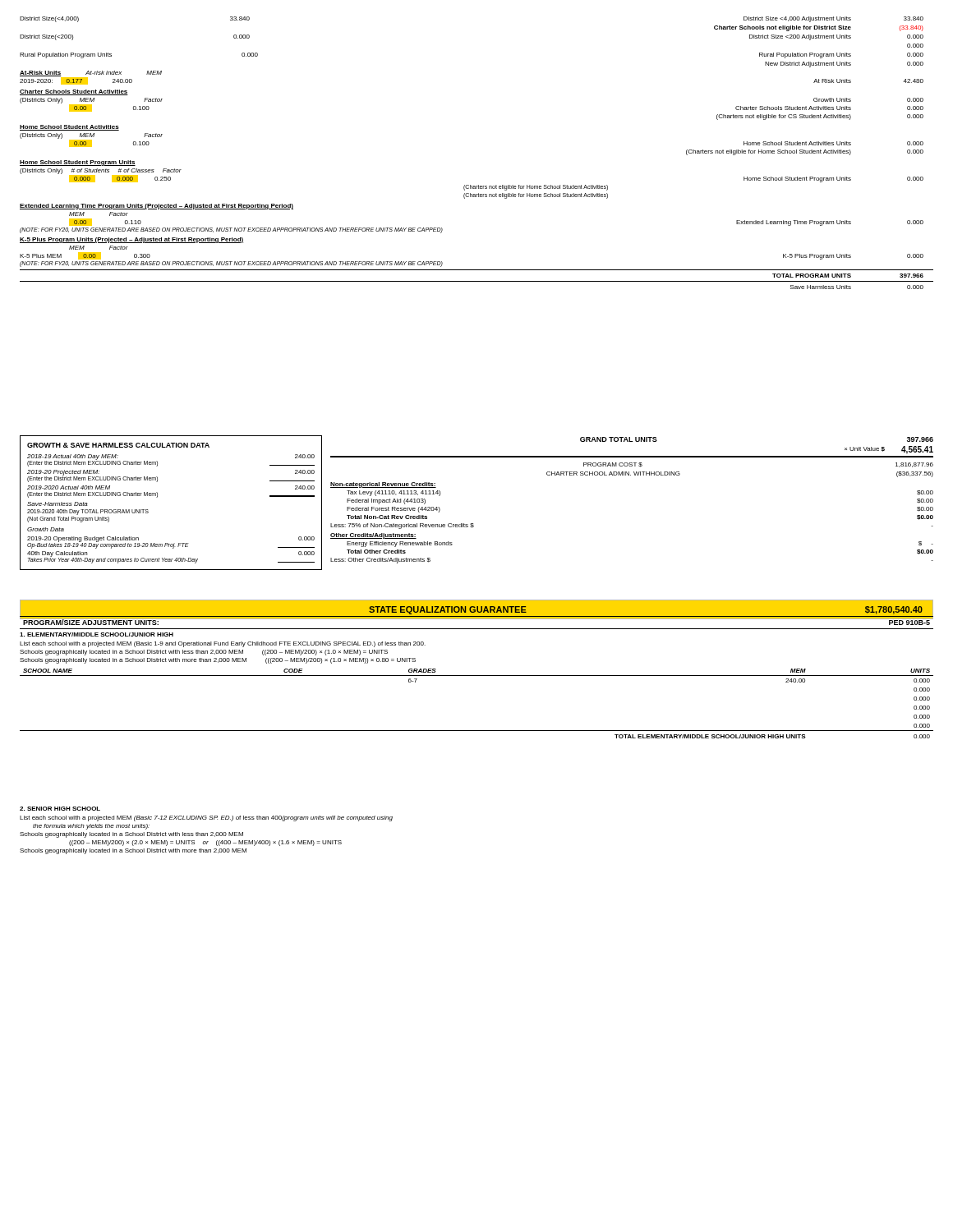The image size is (953, 1232).
Task: Locate the passage starting "District Size(<4,000) 33.840"
Action: click(53, 18)
